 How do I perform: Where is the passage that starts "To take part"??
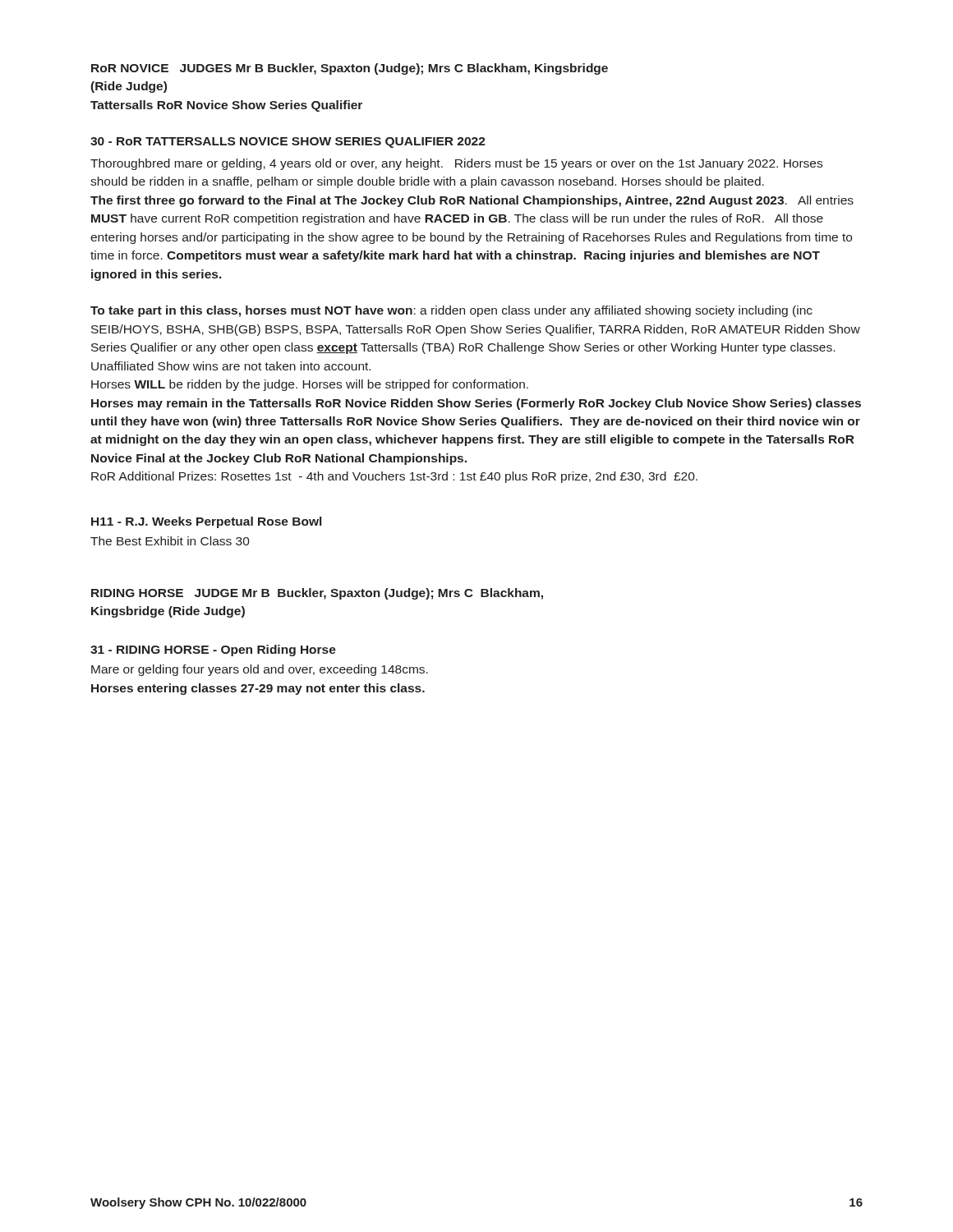[476, 394]
